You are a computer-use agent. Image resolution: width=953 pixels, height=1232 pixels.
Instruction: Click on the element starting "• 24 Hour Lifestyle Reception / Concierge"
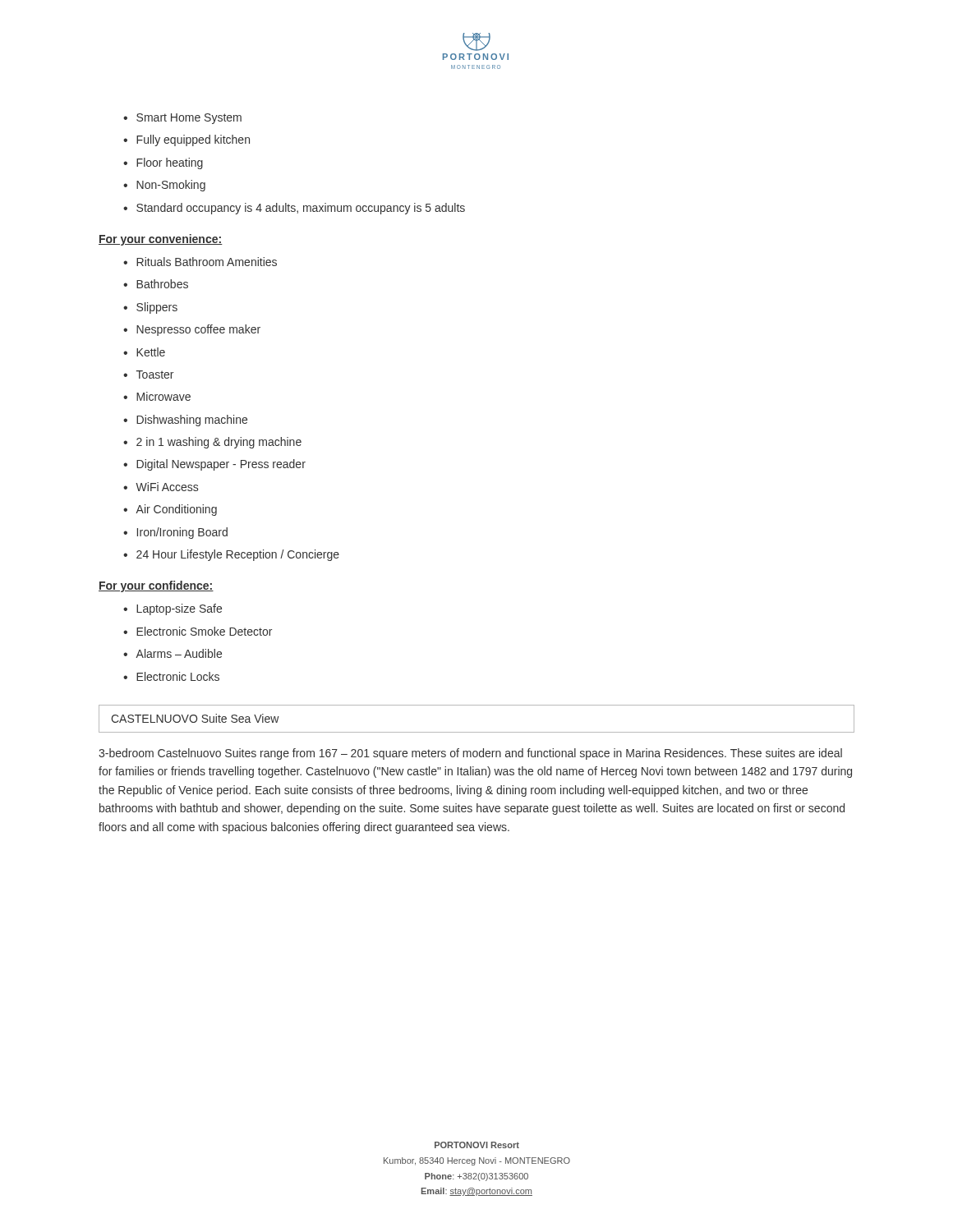(x=231, y=555)
